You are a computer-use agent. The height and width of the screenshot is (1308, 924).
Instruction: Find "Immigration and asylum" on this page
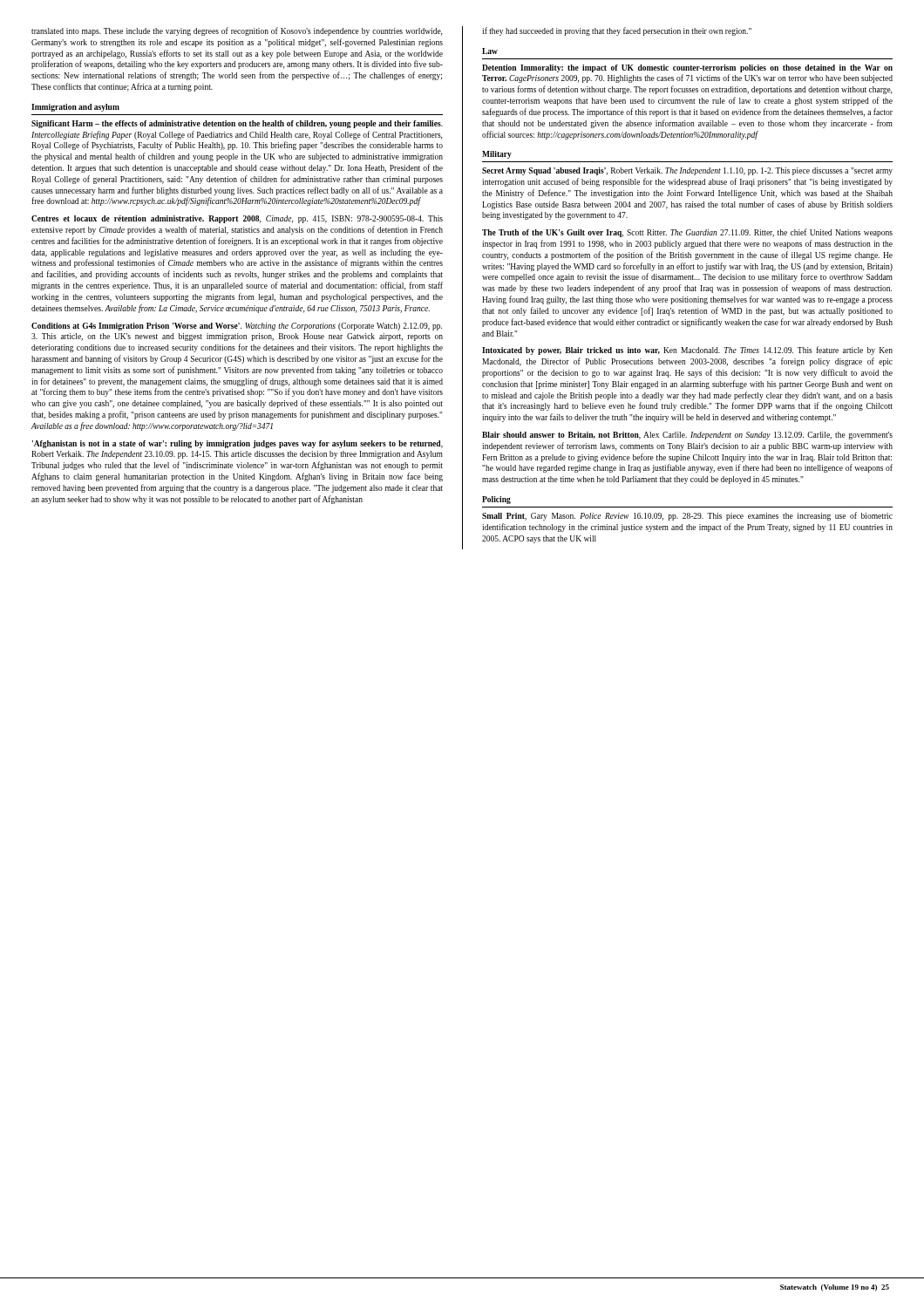pos(75,107)
